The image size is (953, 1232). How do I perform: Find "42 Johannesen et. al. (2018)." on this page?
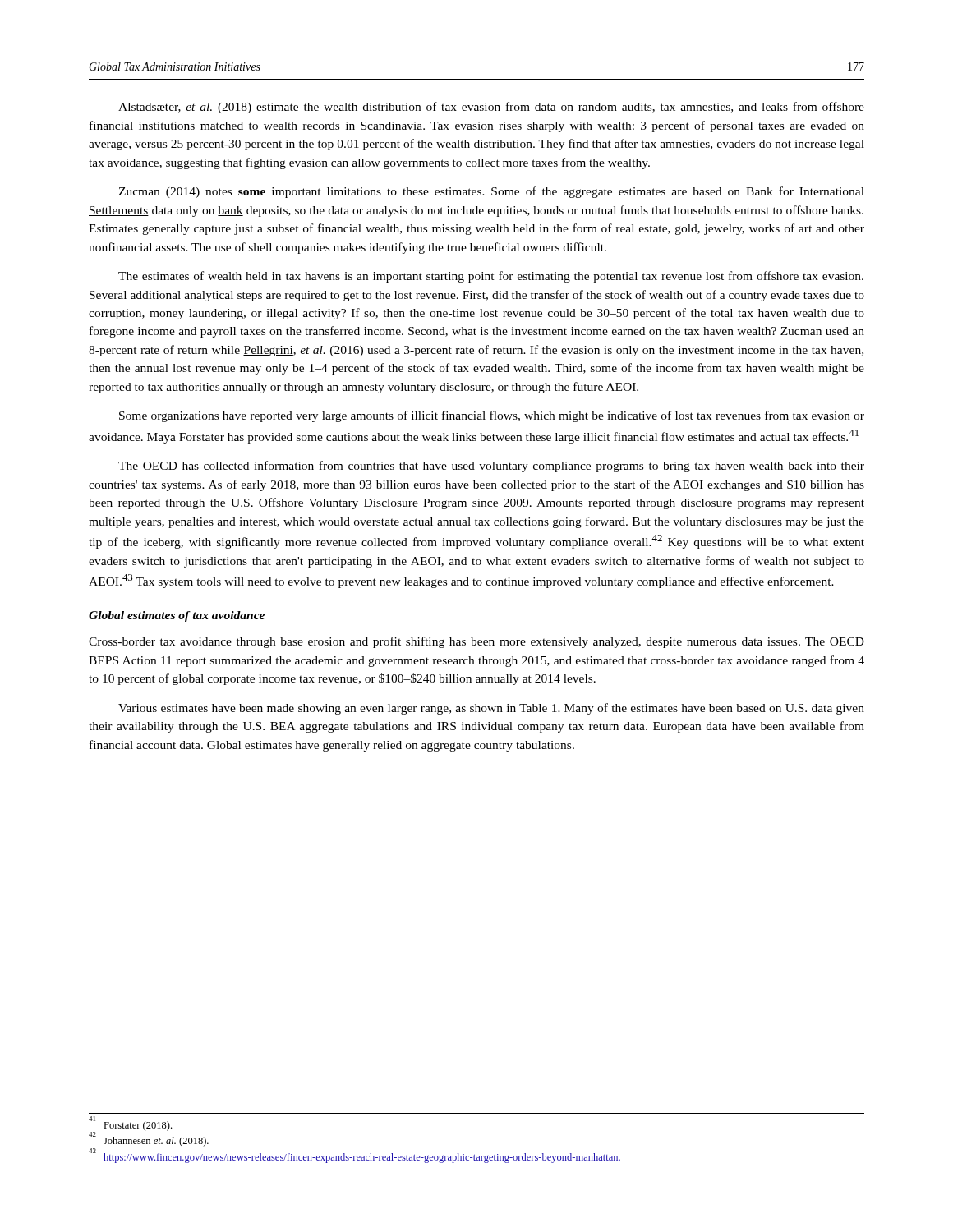pos(149,1140)
